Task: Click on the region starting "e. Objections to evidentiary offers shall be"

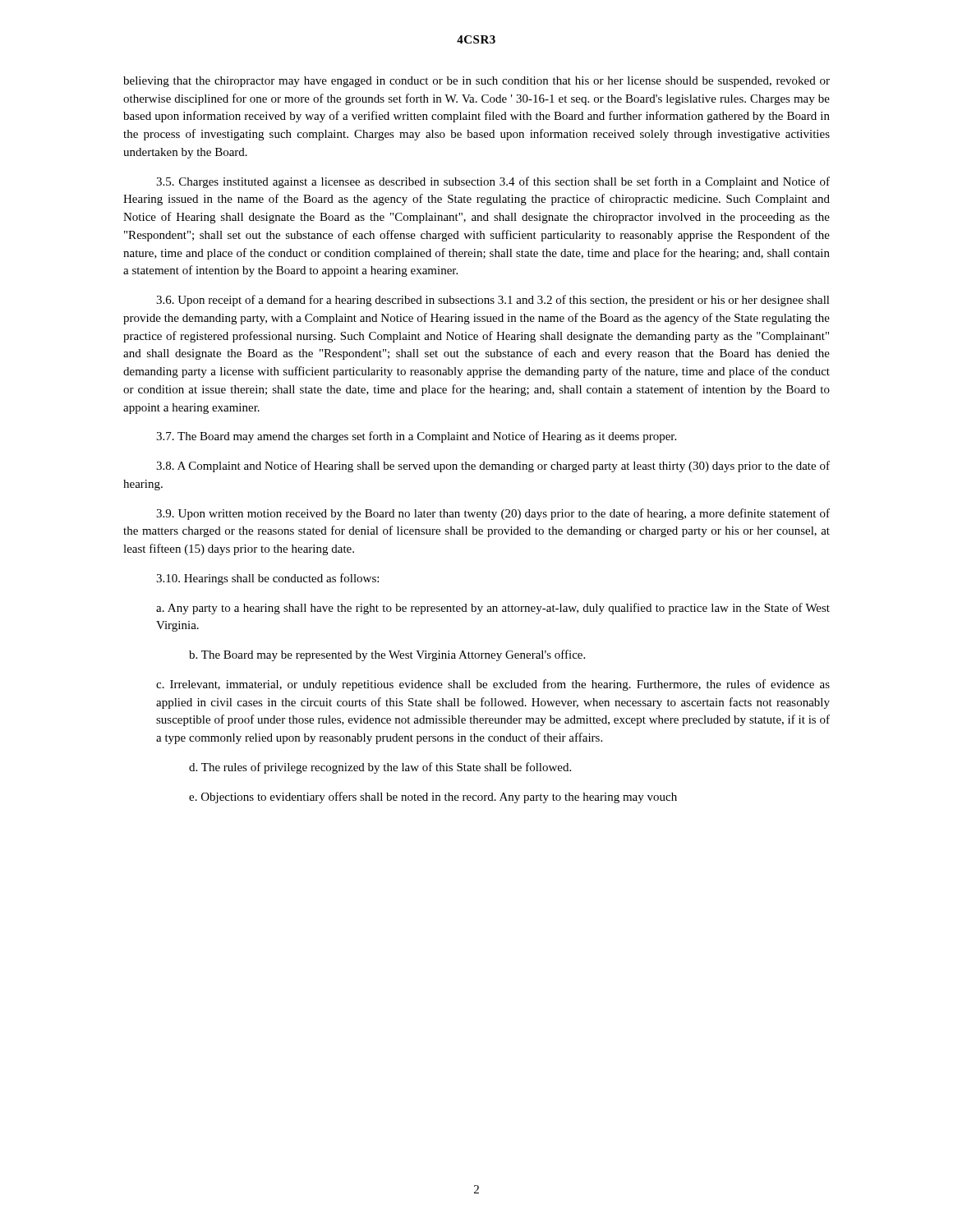Action: (433, 796)
